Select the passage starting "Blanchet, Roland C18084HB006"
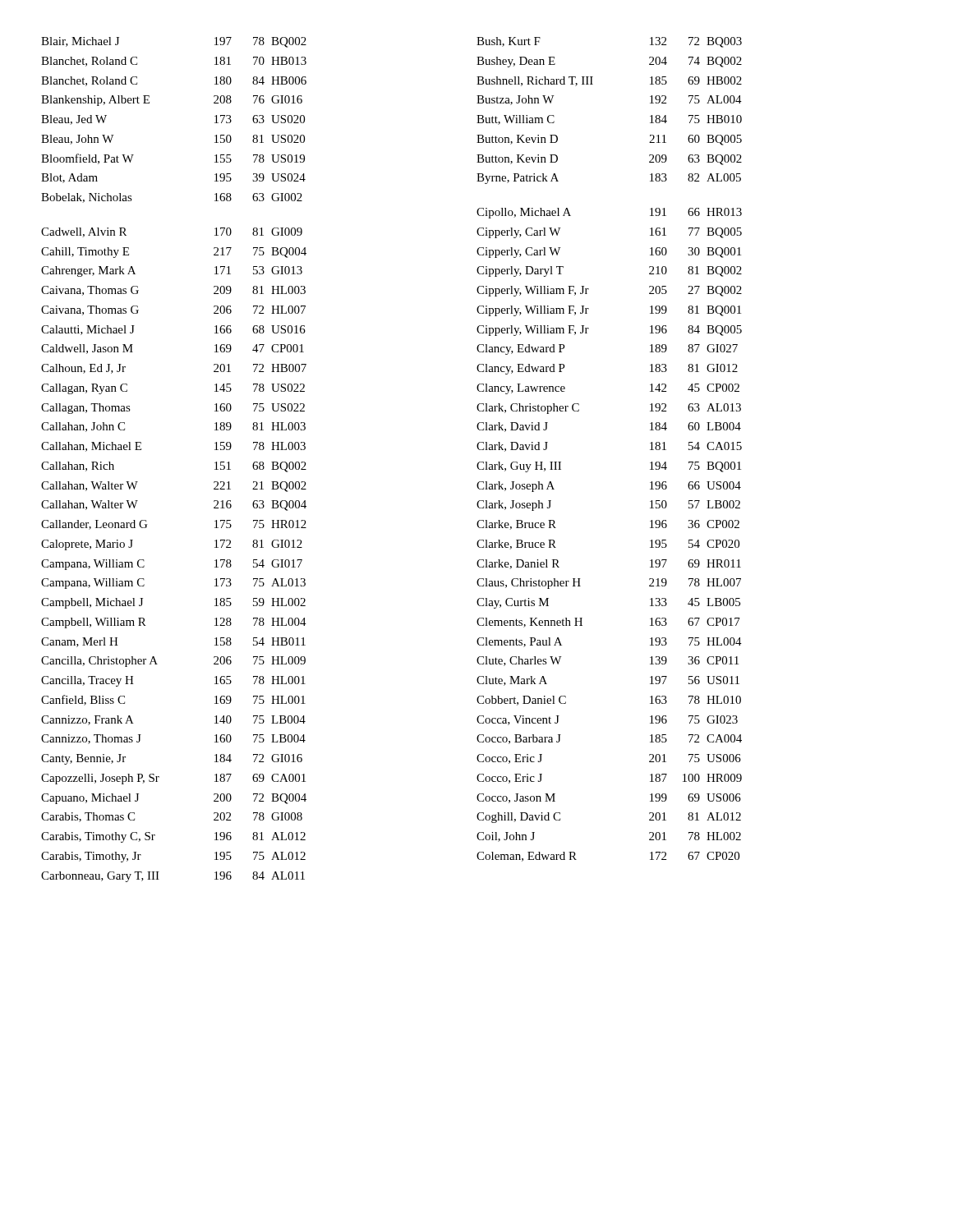The image size is (953, 1232). tap(80, 81)
